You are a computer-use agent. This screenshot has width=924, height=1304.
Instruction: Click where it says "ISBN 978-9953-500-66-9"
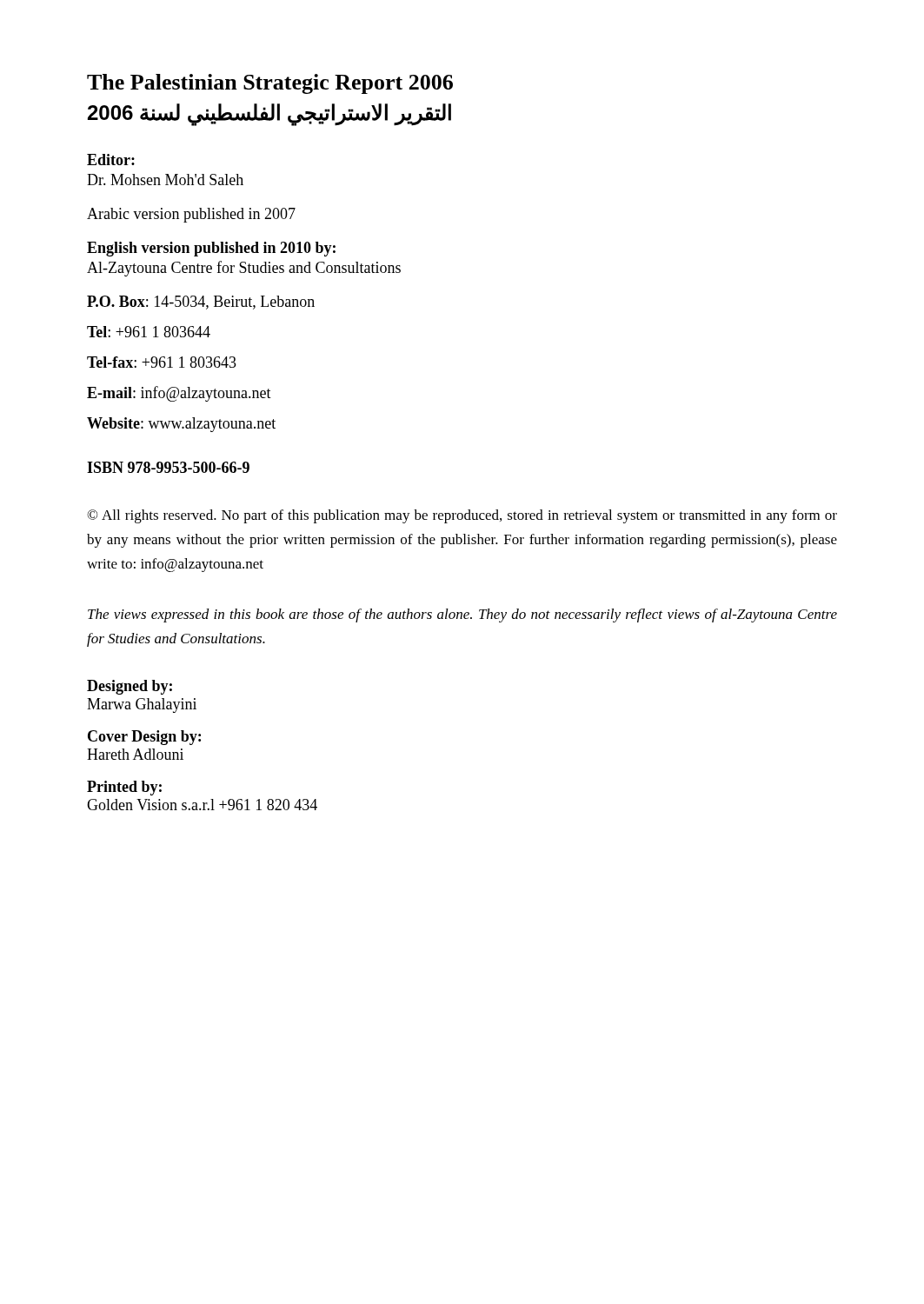tap(168, 467)
